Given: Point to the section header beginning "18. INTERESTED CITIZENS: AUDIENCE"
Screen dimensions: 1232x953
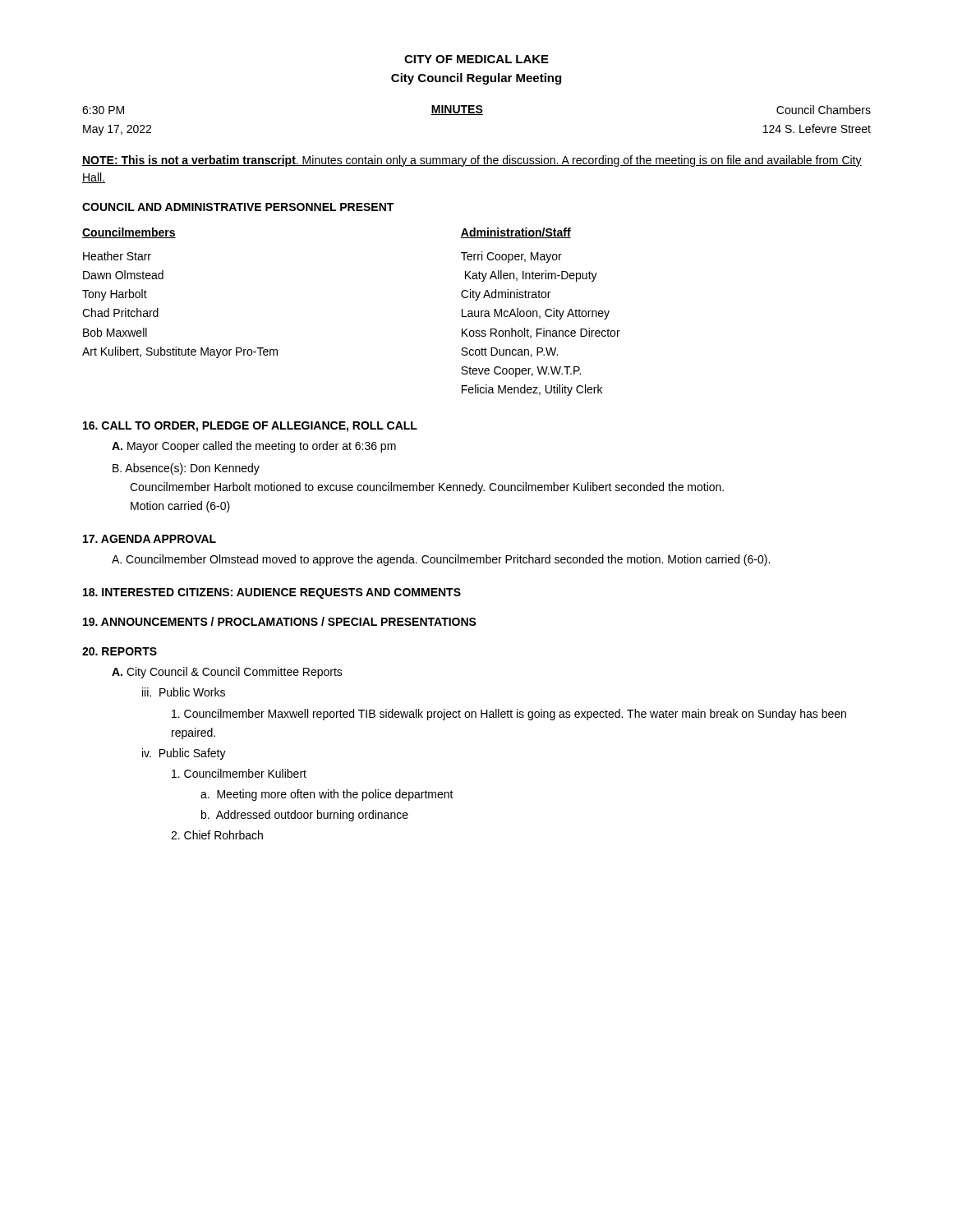Looking at the screenshot, I should tap(272, 592).
